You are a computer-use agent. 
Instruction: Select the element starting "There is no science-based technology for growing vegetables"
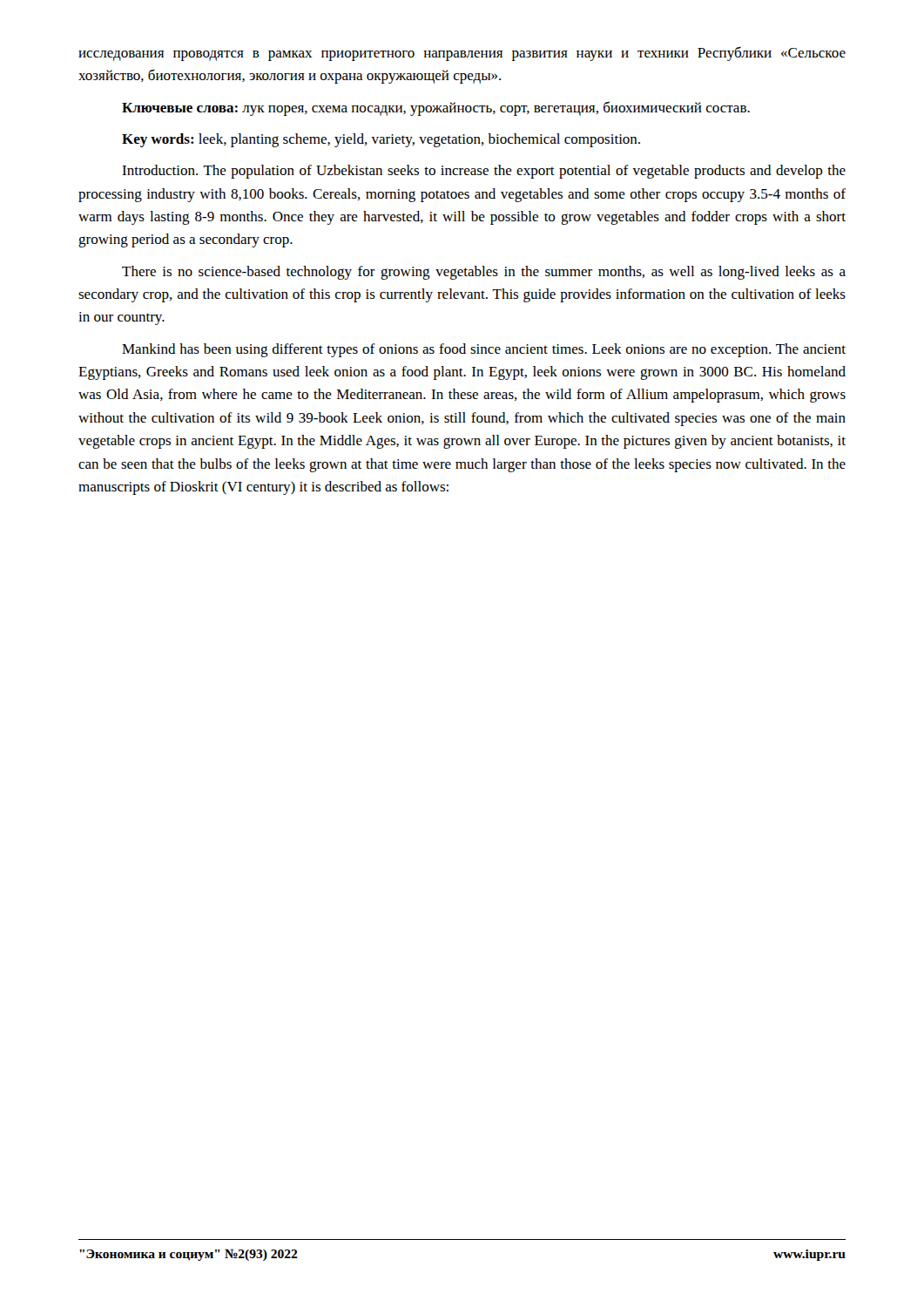(462, 294)
